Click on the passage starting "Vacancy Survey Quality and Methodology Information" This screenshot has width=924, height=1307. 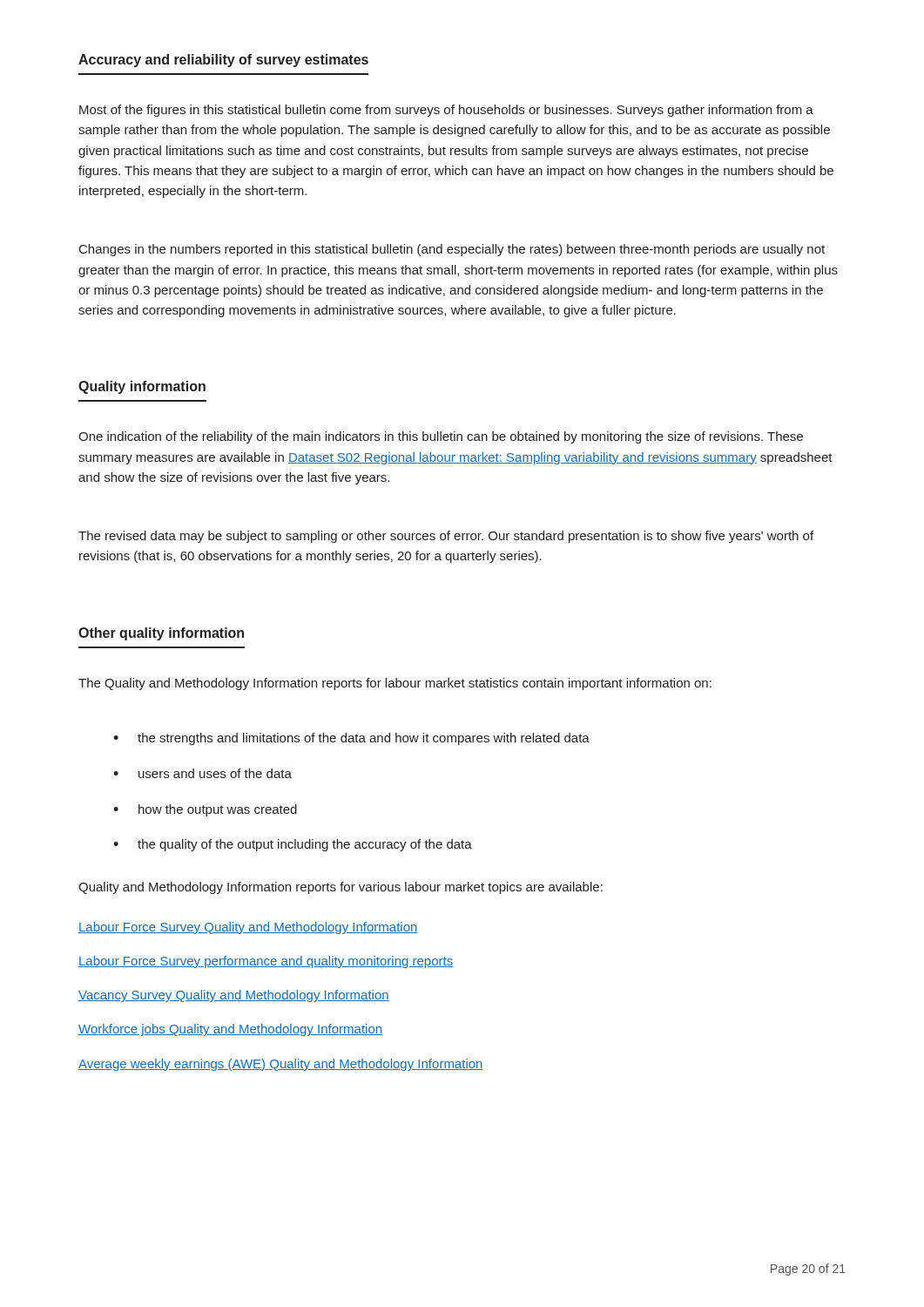tap(234, 995)
